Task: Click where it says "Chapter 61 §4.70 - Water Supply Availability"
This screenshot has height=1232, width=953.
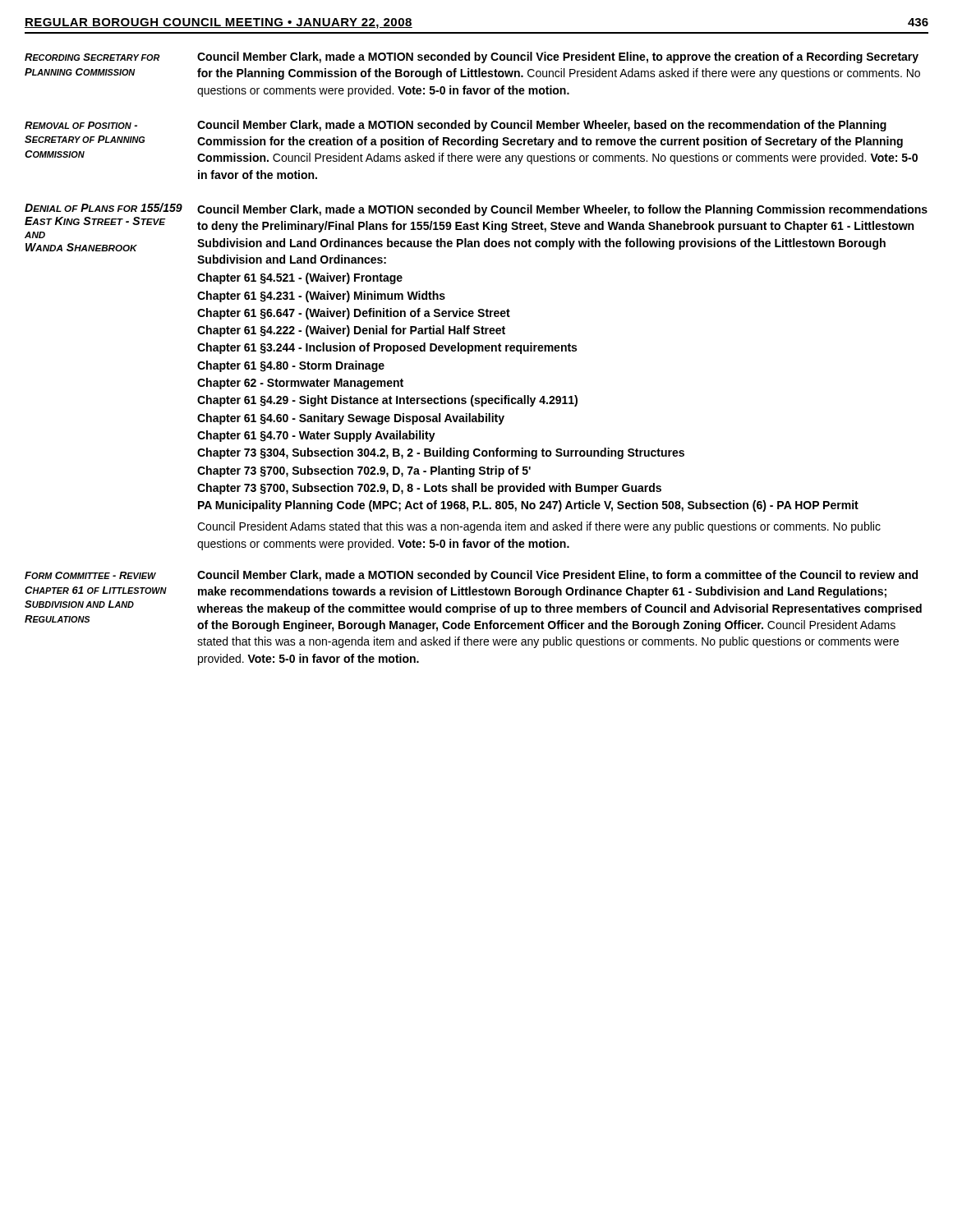Action: [316, 435]
